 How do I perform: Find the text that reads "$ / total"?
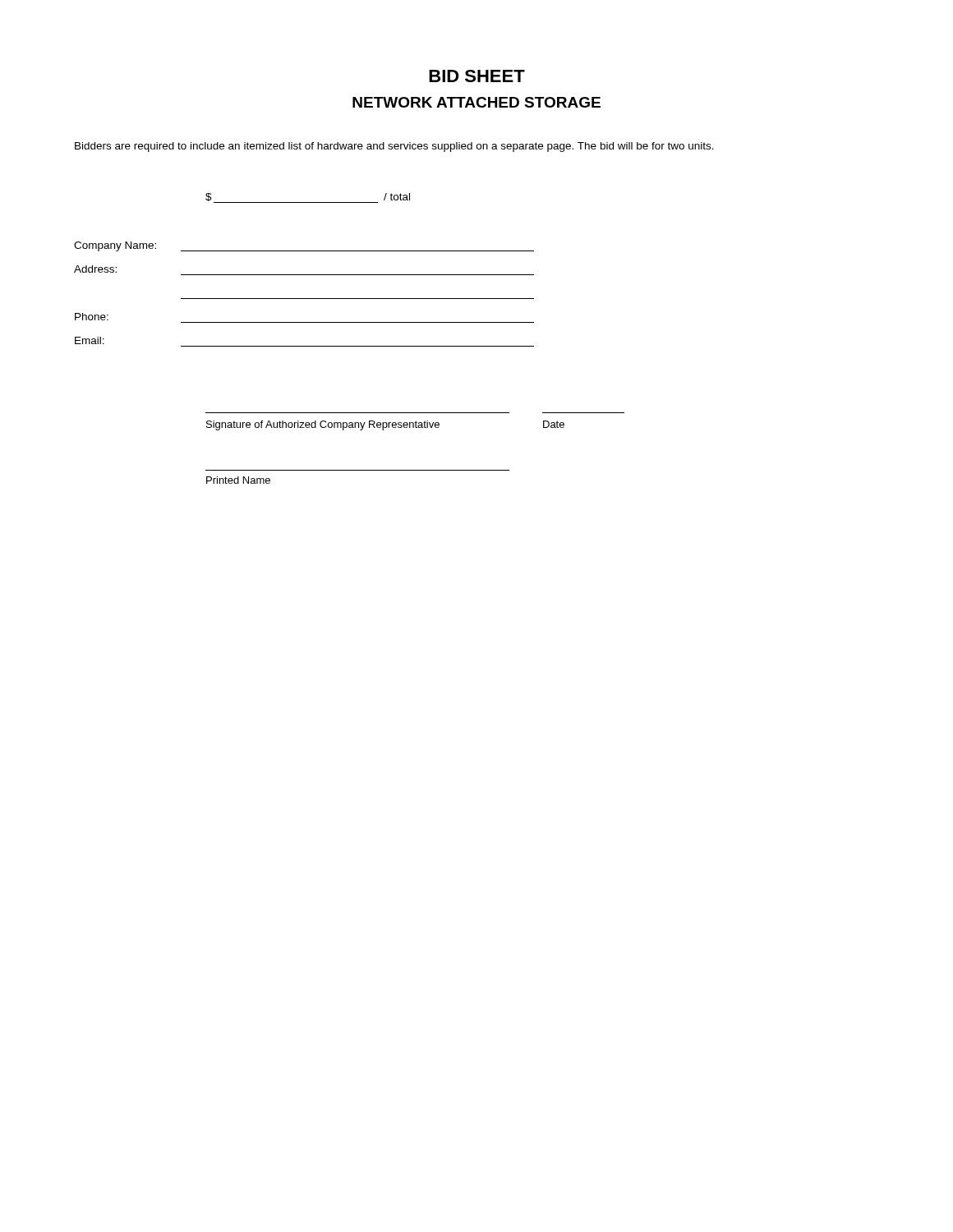tap(308, 195)
